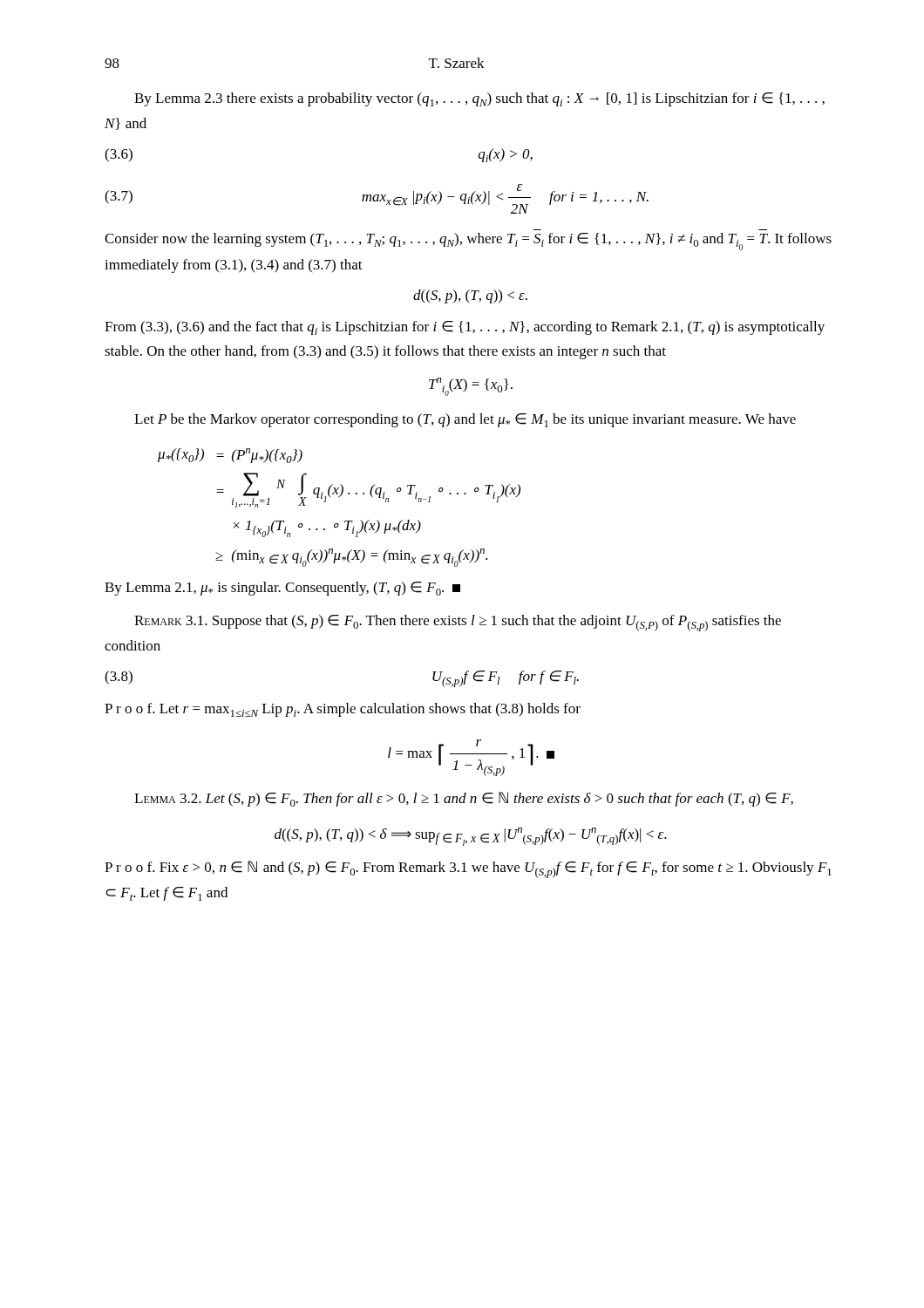Where does it say "Tni0(X) = {x0}."?
The image size is (924, 1308).
coord(471,385)
